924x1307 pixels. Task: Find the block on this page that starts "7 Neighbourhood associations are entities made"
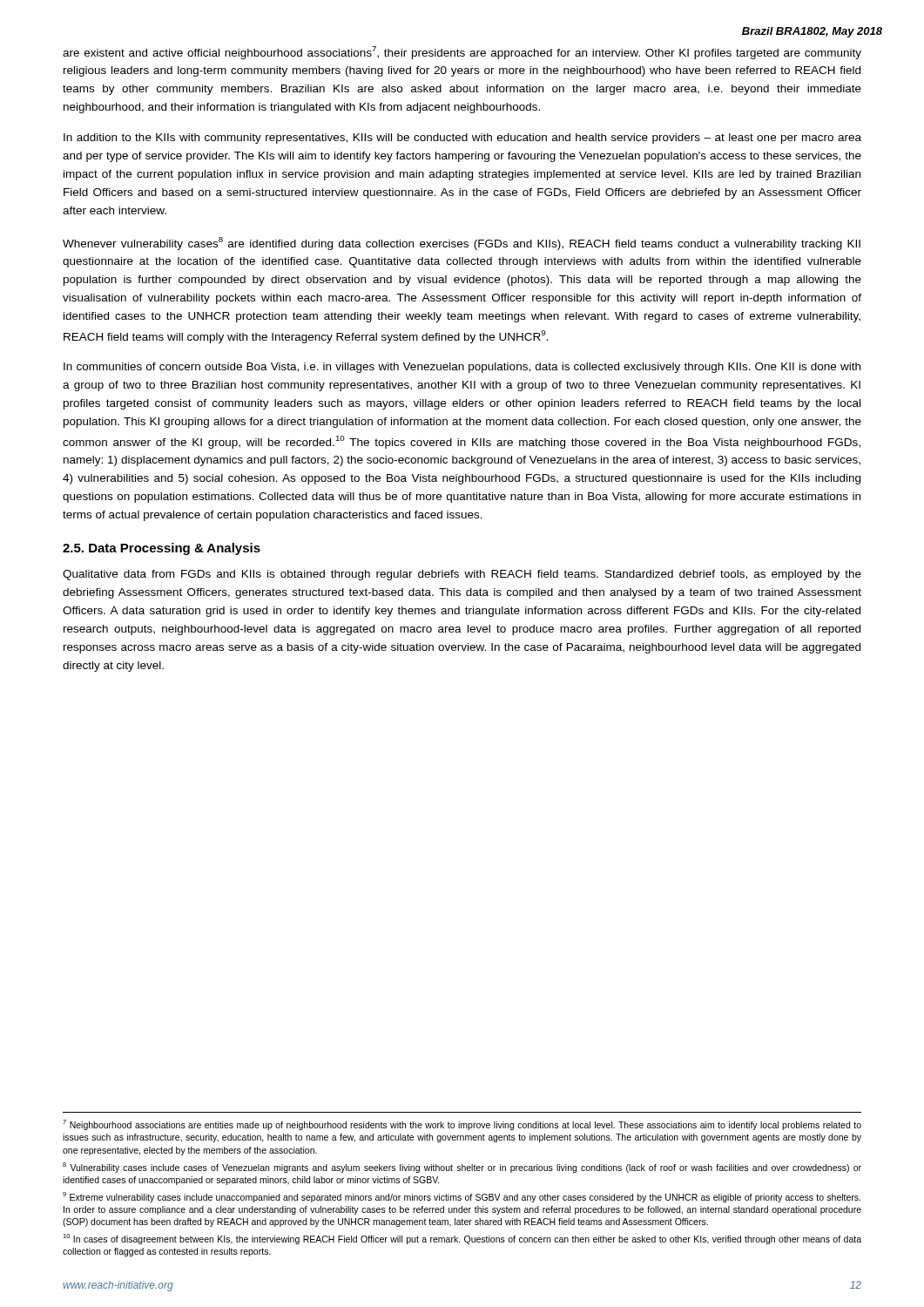462,1137
